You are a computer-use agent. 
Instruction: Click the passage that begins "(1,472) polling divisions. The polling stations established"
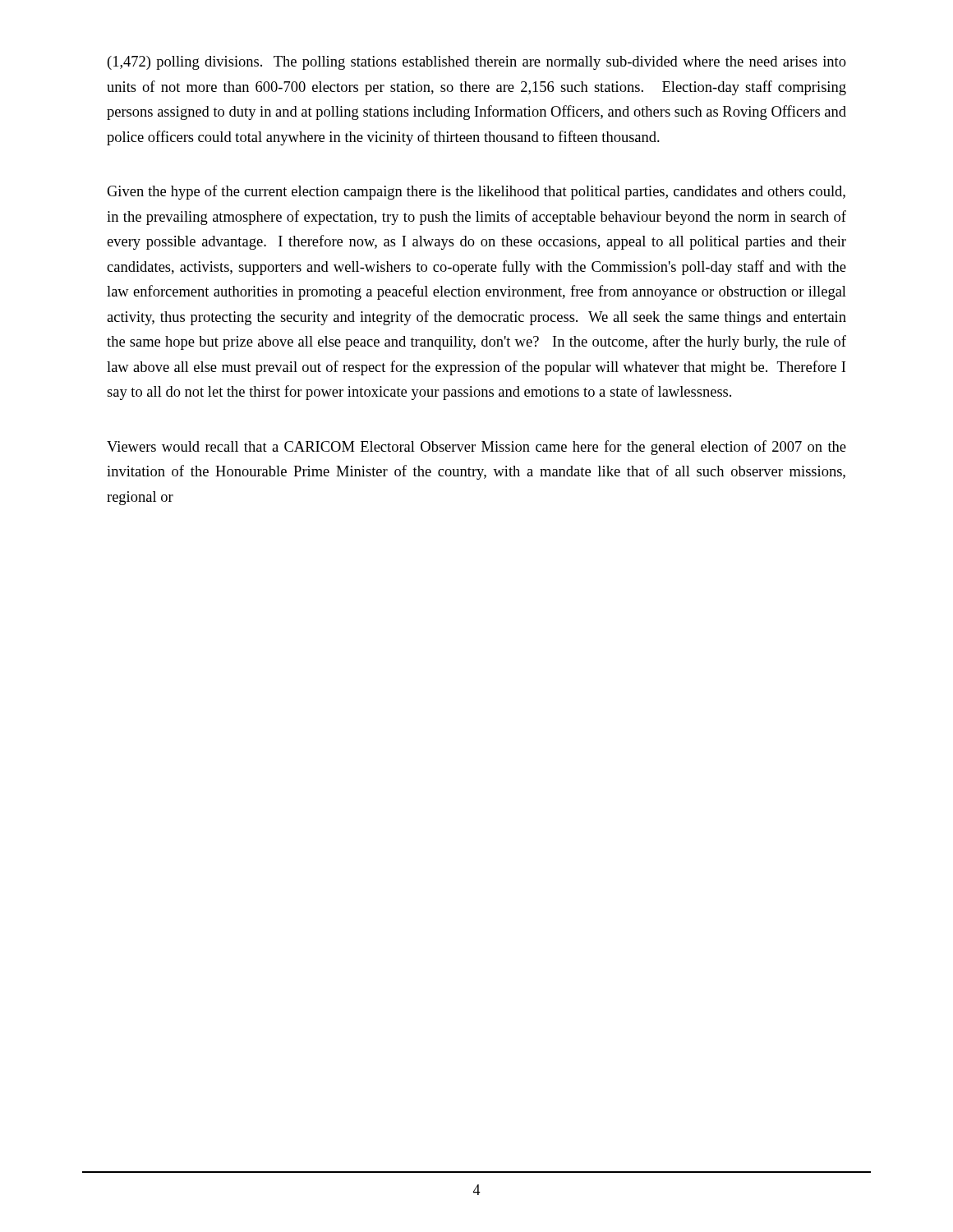[x=476, y=99]
